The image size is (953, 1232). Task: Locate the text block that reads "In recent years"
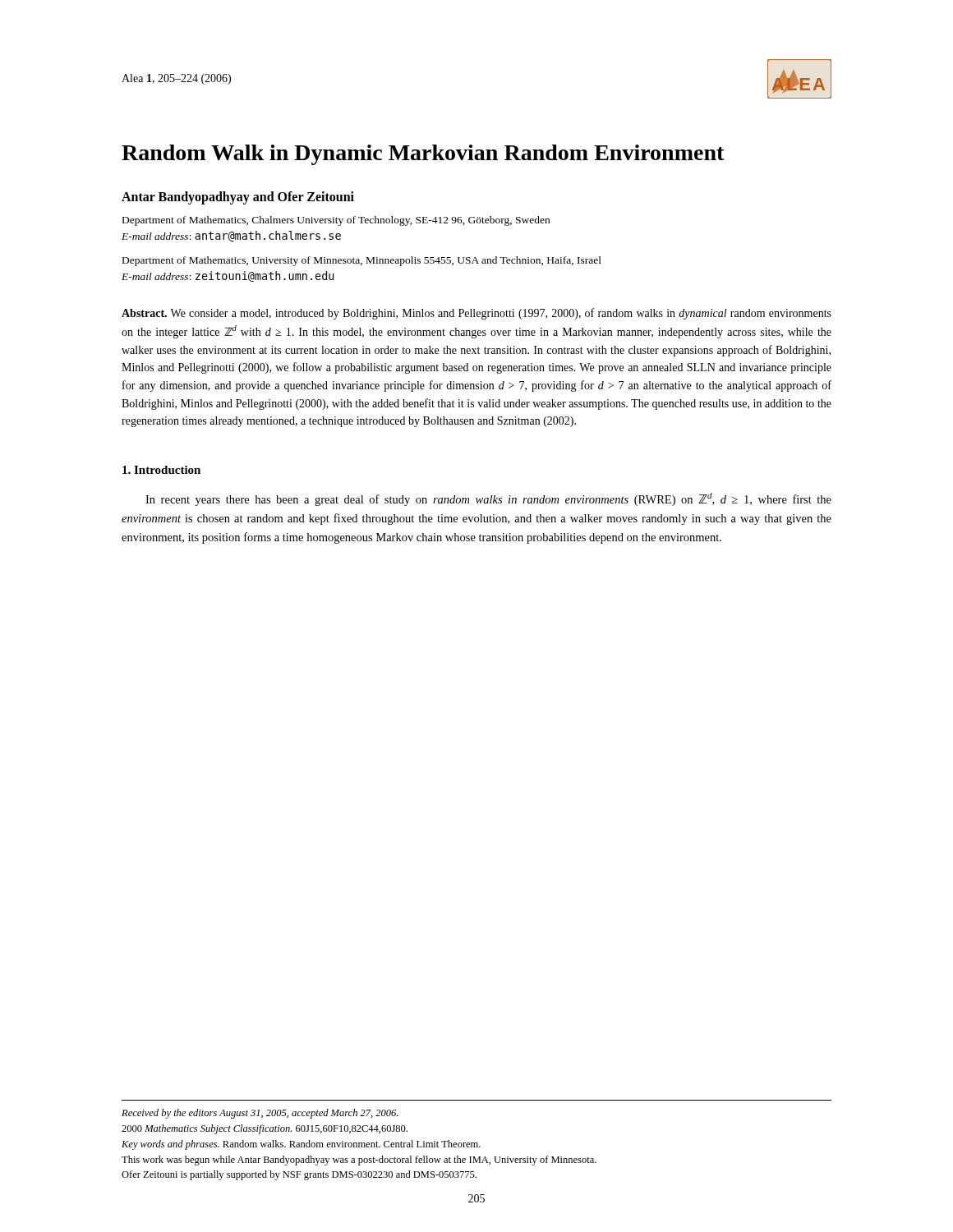476,517
